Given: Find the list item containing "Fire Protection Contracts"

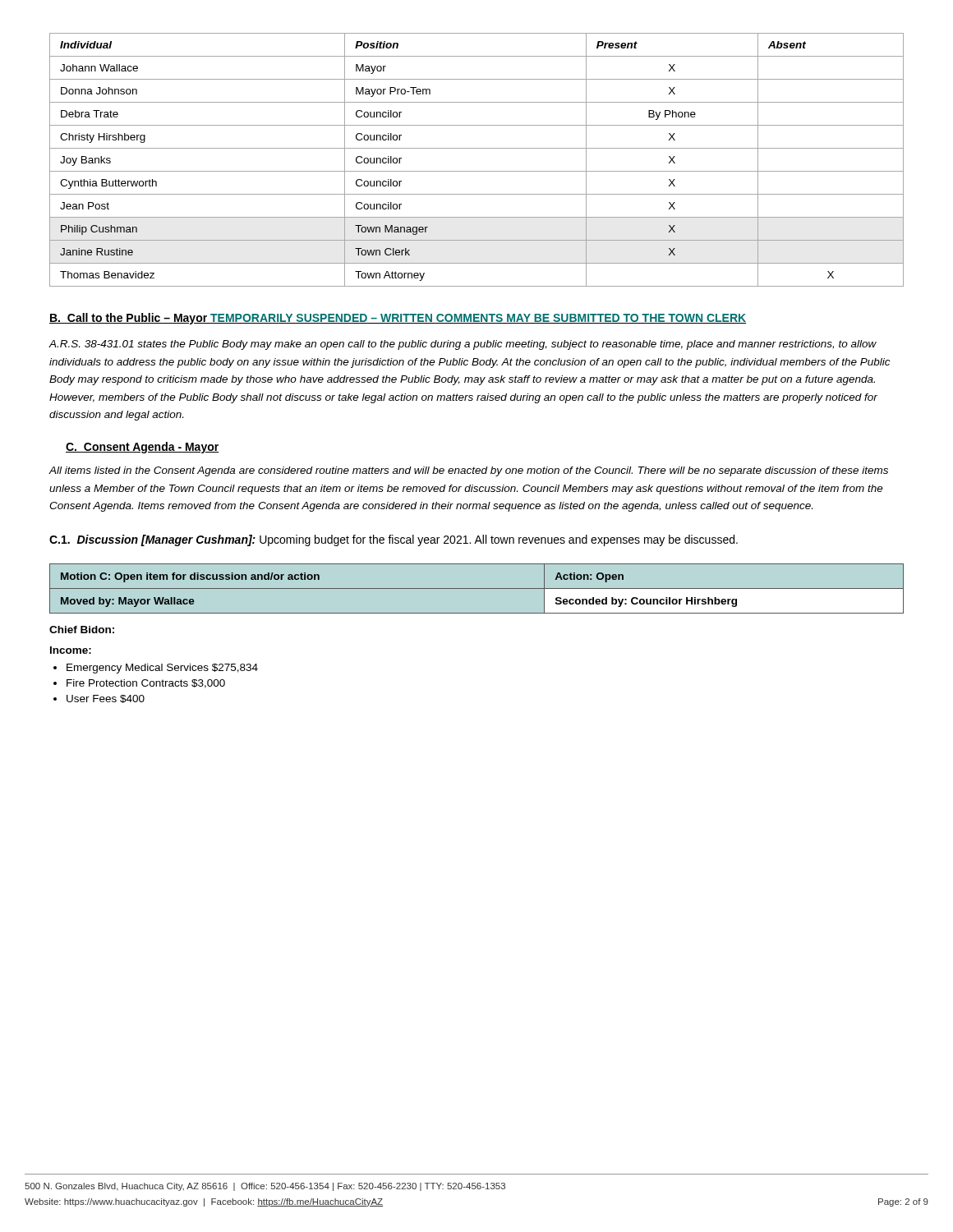Looking at the screenshot, I should pos(146,683).
